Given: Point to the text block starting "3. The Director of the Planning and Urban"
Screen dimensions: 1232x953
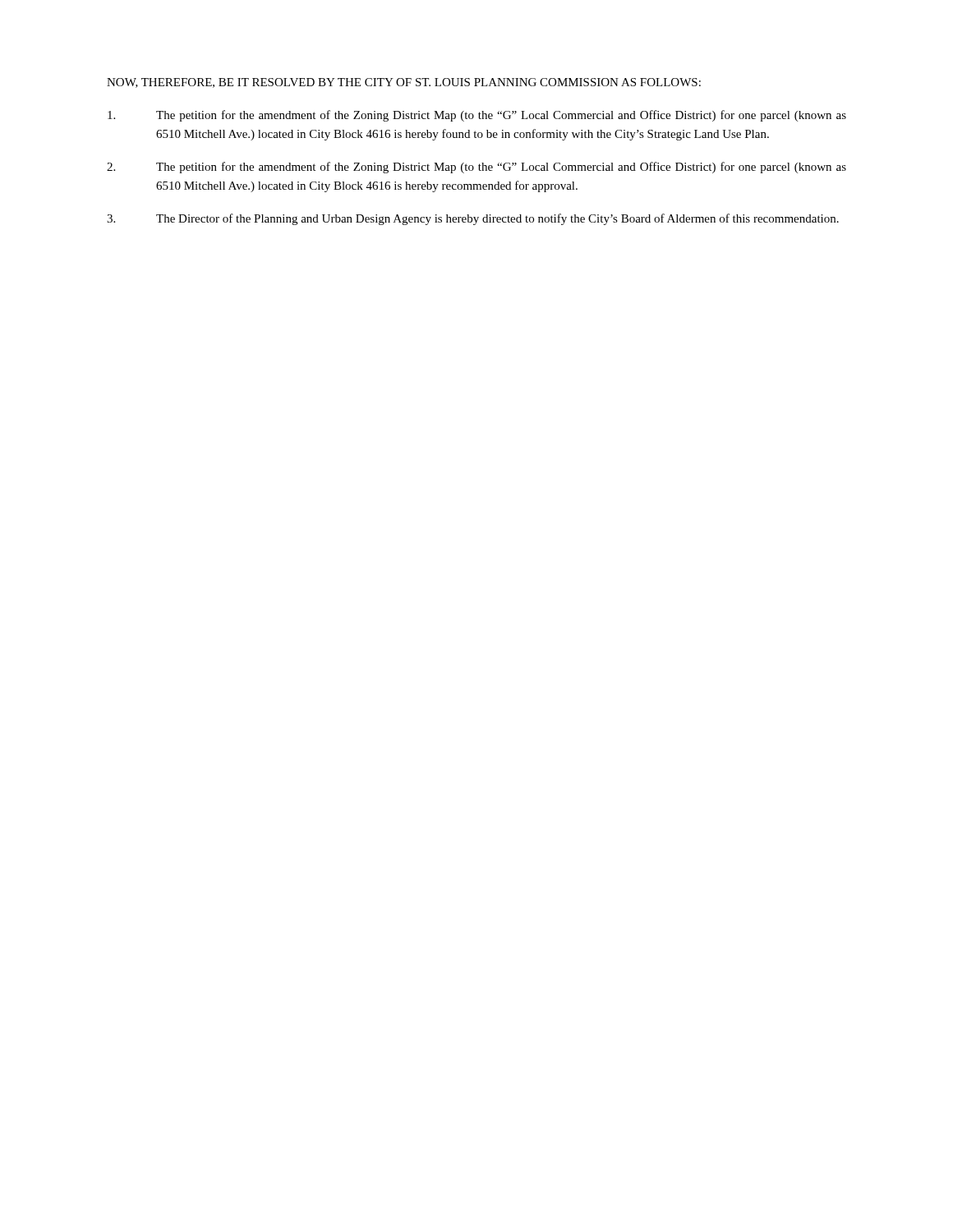Looking at the screenshot, I should click(476, 219).
